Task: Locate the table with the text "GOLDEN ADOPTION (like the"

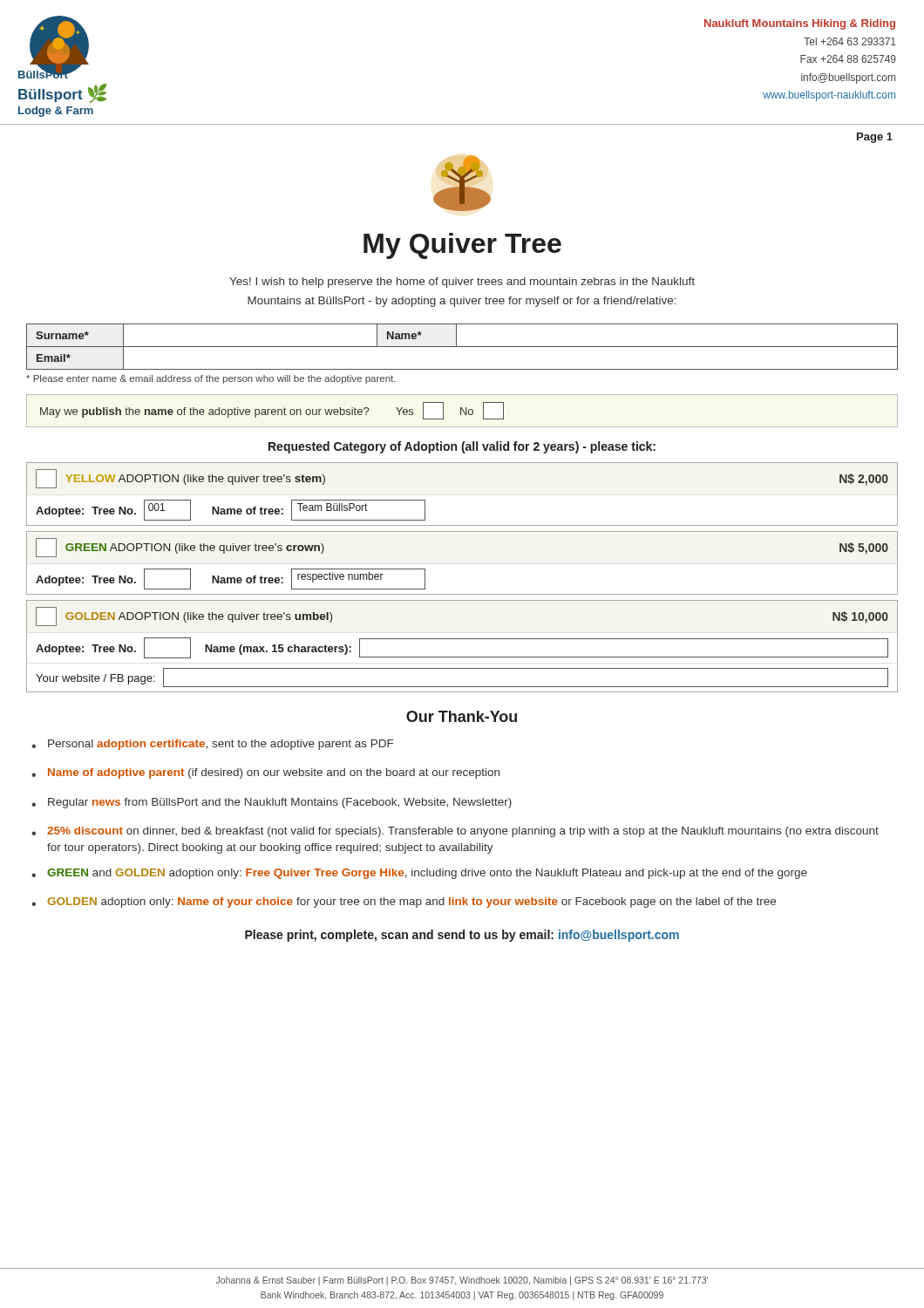Action: coord(462,646)
